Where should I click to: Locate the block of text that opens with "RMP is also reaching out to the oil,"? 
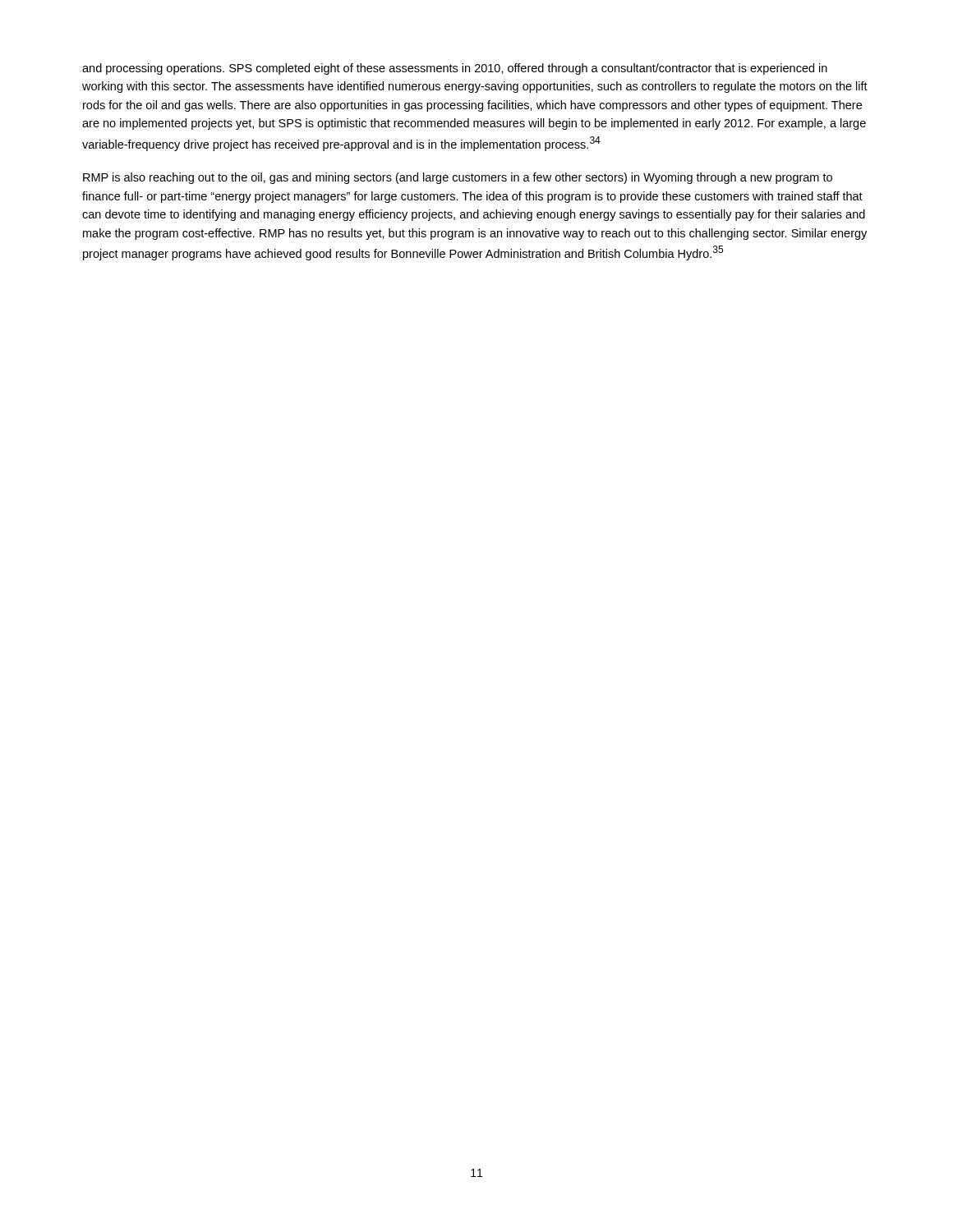[475, 216]
